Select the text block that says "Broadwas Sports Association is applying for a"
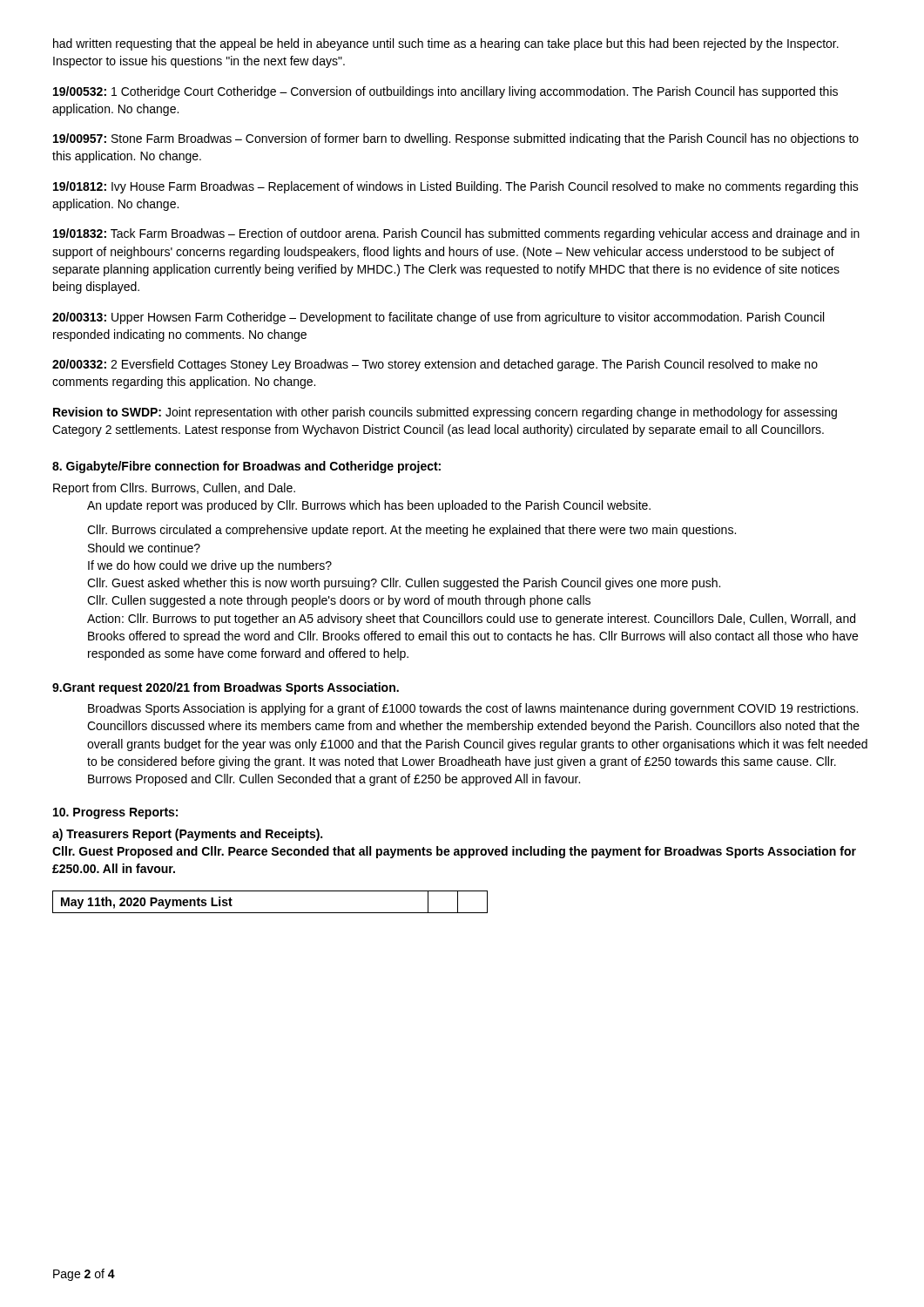Screen dimensions: 1307x924 point(479,744)
